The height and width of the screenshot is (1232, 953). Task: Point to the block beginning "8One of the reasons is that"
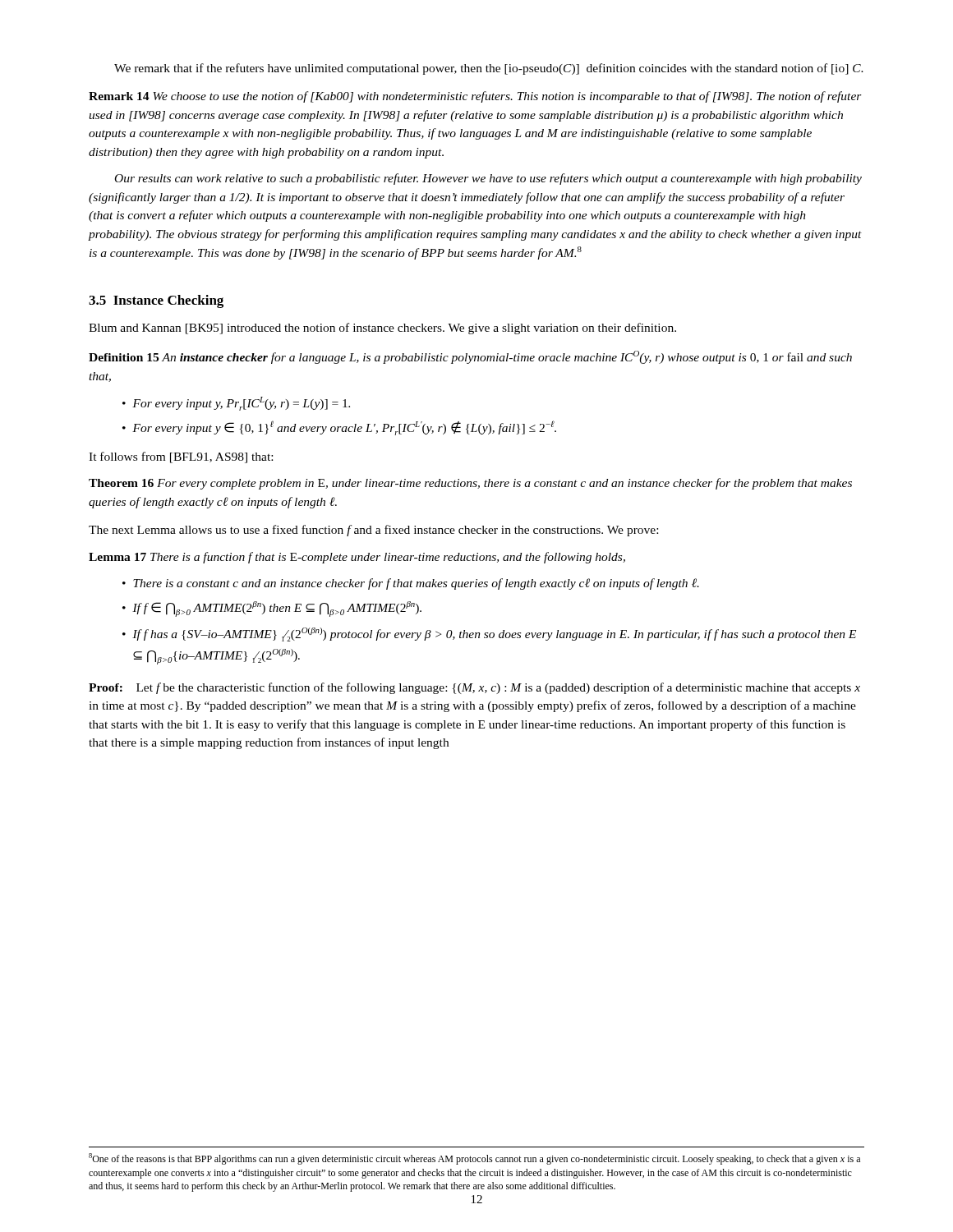coord(475,1172)
